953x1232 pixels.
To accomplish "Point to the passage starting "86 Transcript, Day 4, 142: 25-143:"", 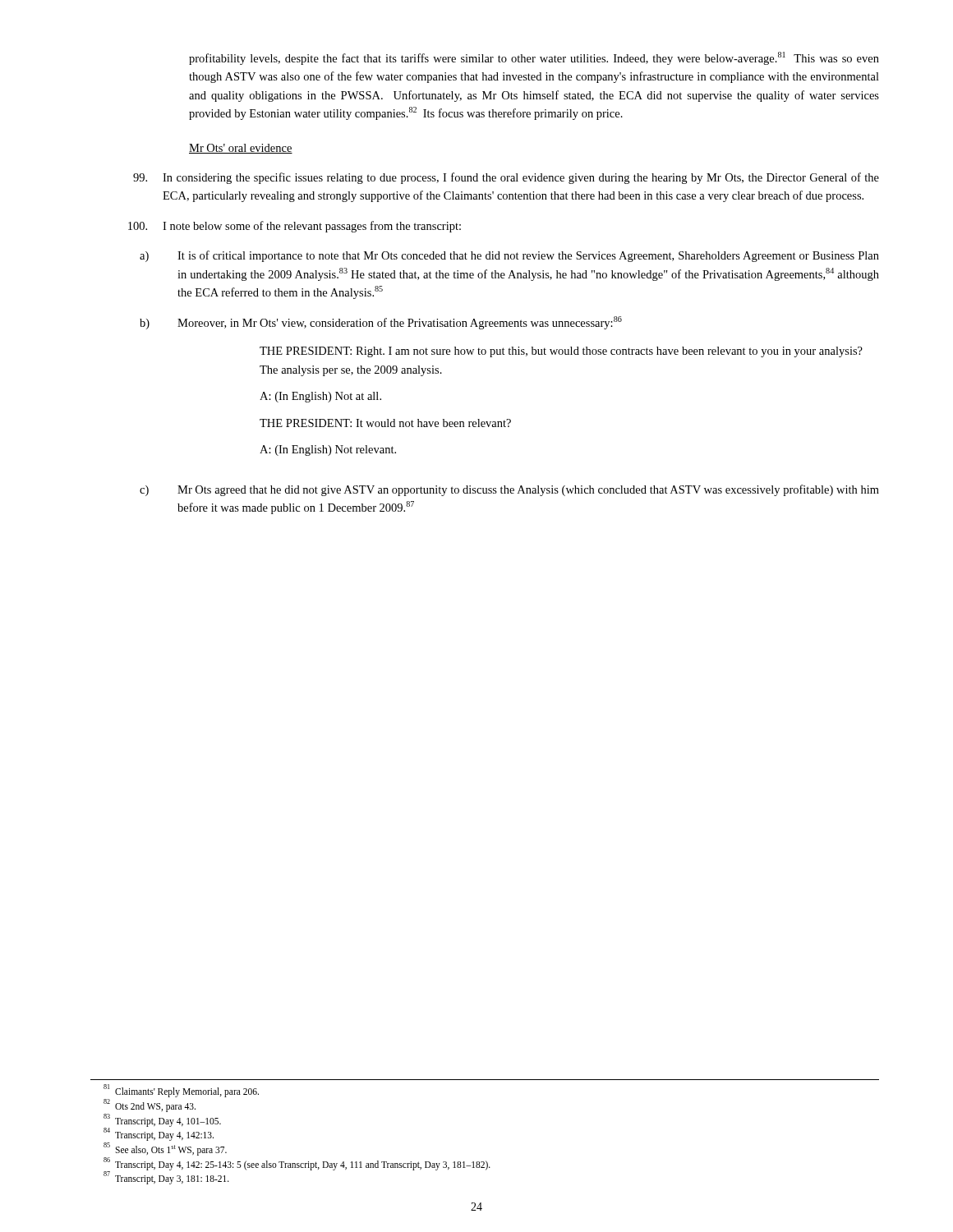I will click(290, 1165).
